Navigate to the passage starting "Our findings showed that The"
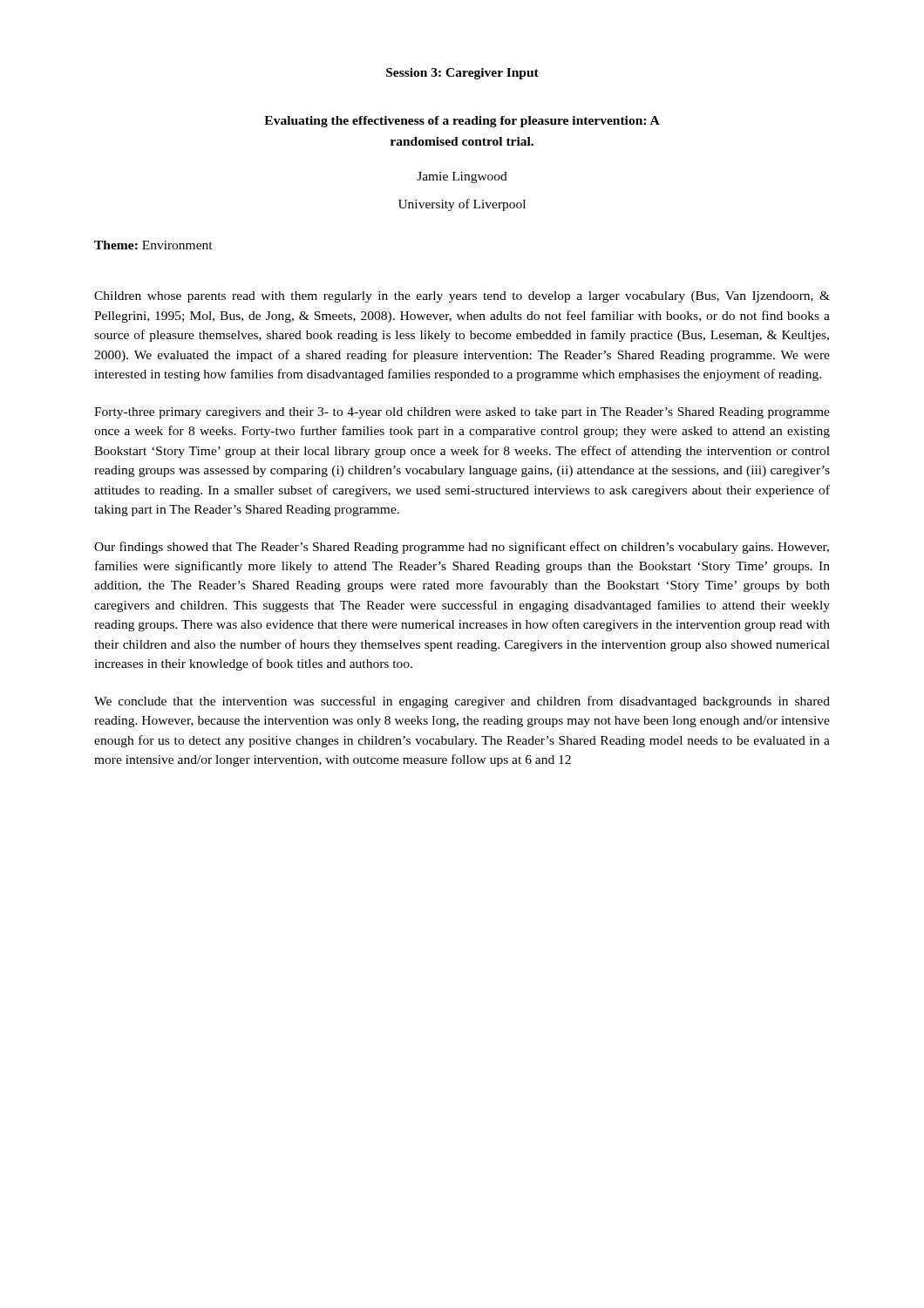 462,605
